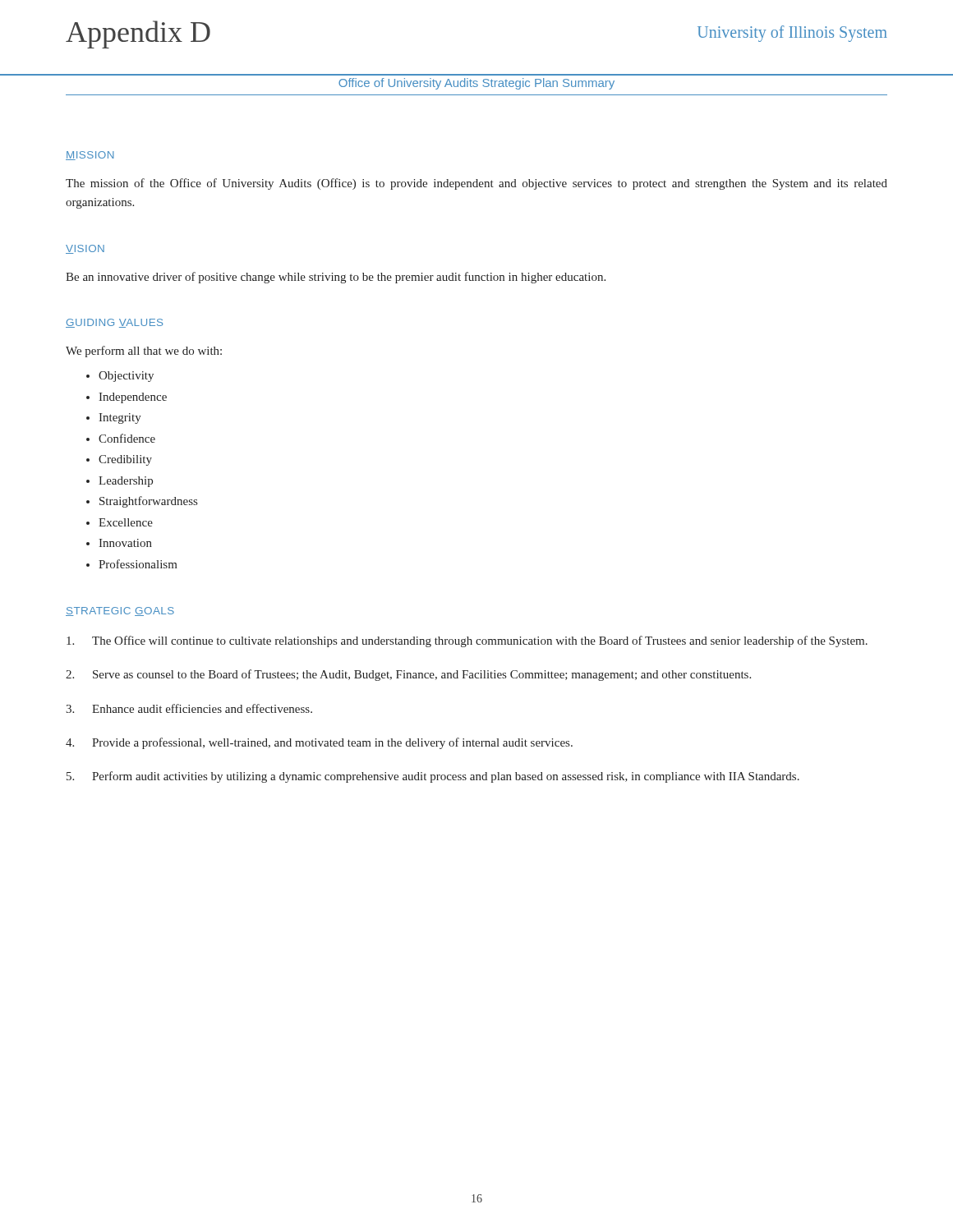953x1232 pixels.
Task: Where does it say "STRATEGIC GOALS"?
Action: [120, 611]
